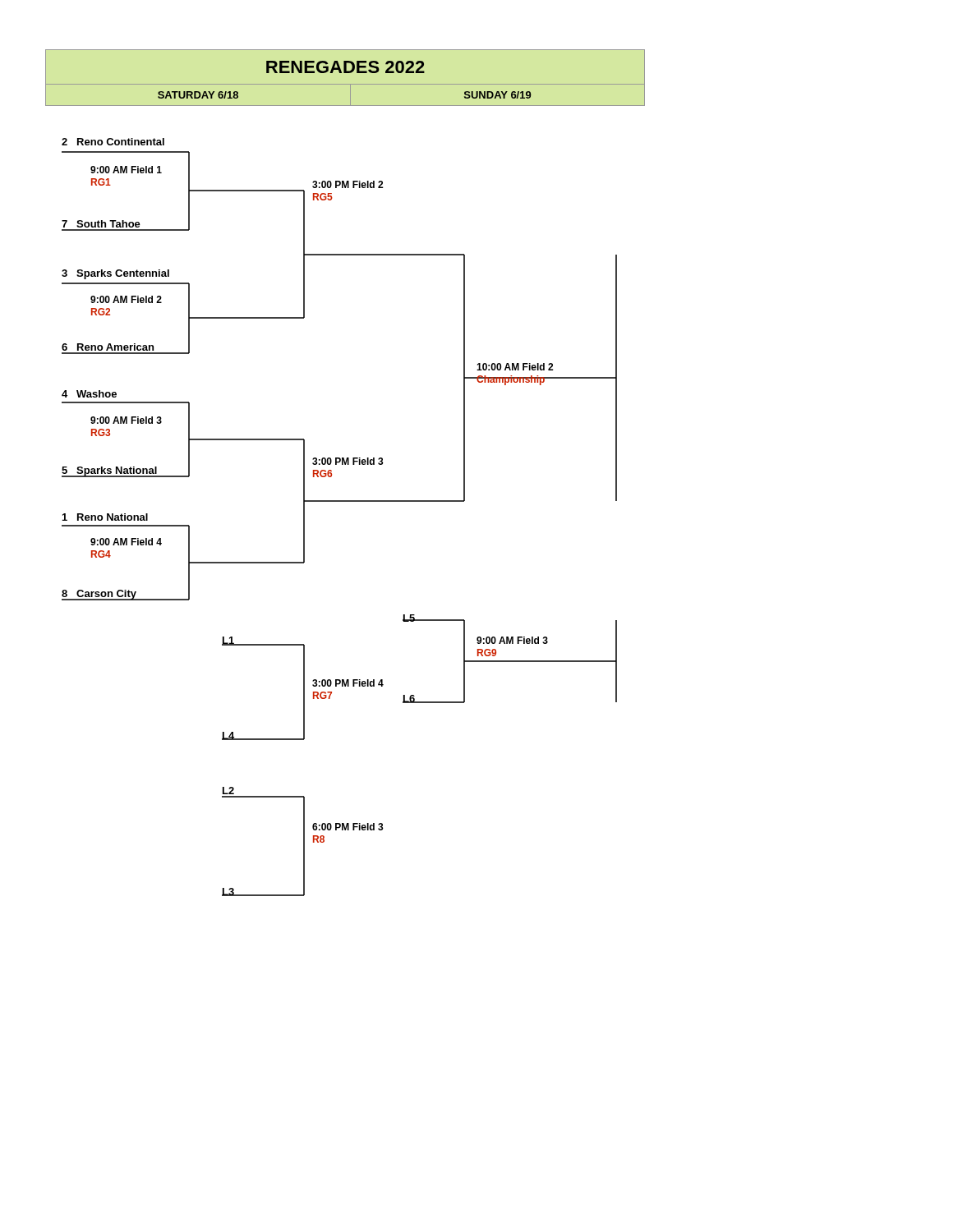Click where it says "3:00 PM Field 3"
Image resolution: width=953 pixels, height=1232 pixels.
348,462
